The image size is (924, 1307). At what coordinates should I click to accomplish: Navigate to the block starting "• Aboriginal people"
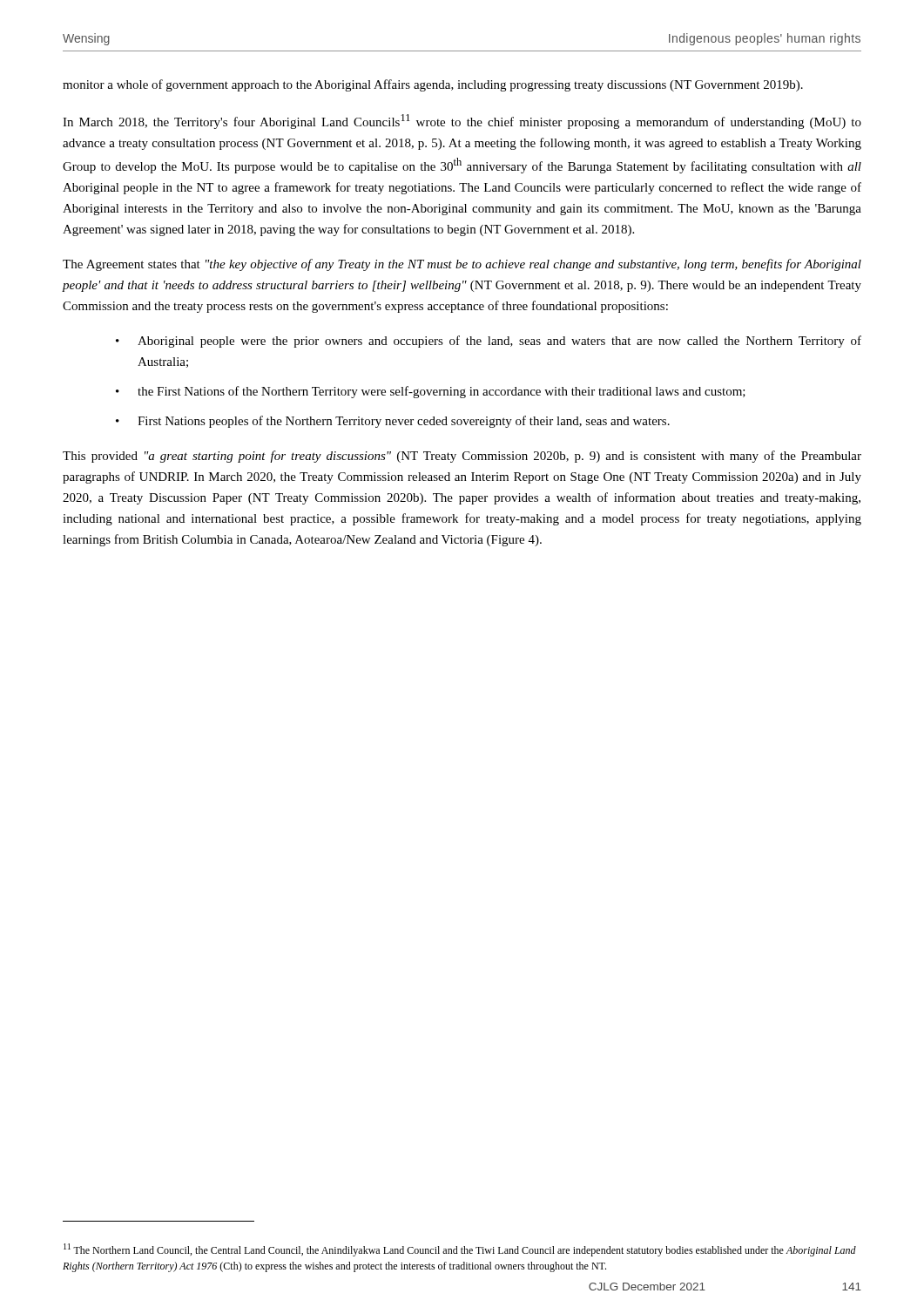(x=488, y=351)
